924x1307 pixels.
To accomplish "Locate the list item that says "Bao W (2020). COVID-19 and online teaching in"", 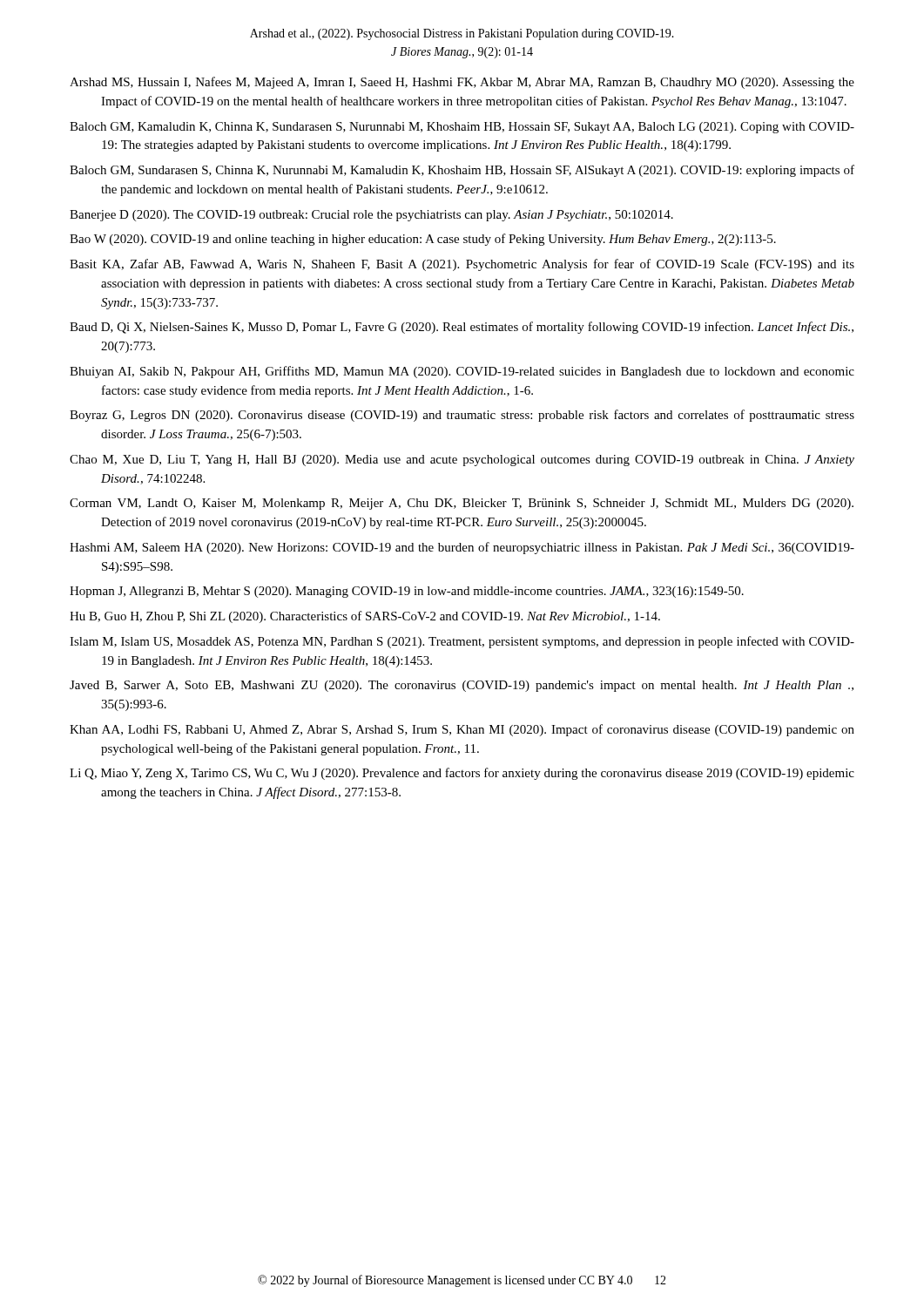I will (x=423, y=239).
